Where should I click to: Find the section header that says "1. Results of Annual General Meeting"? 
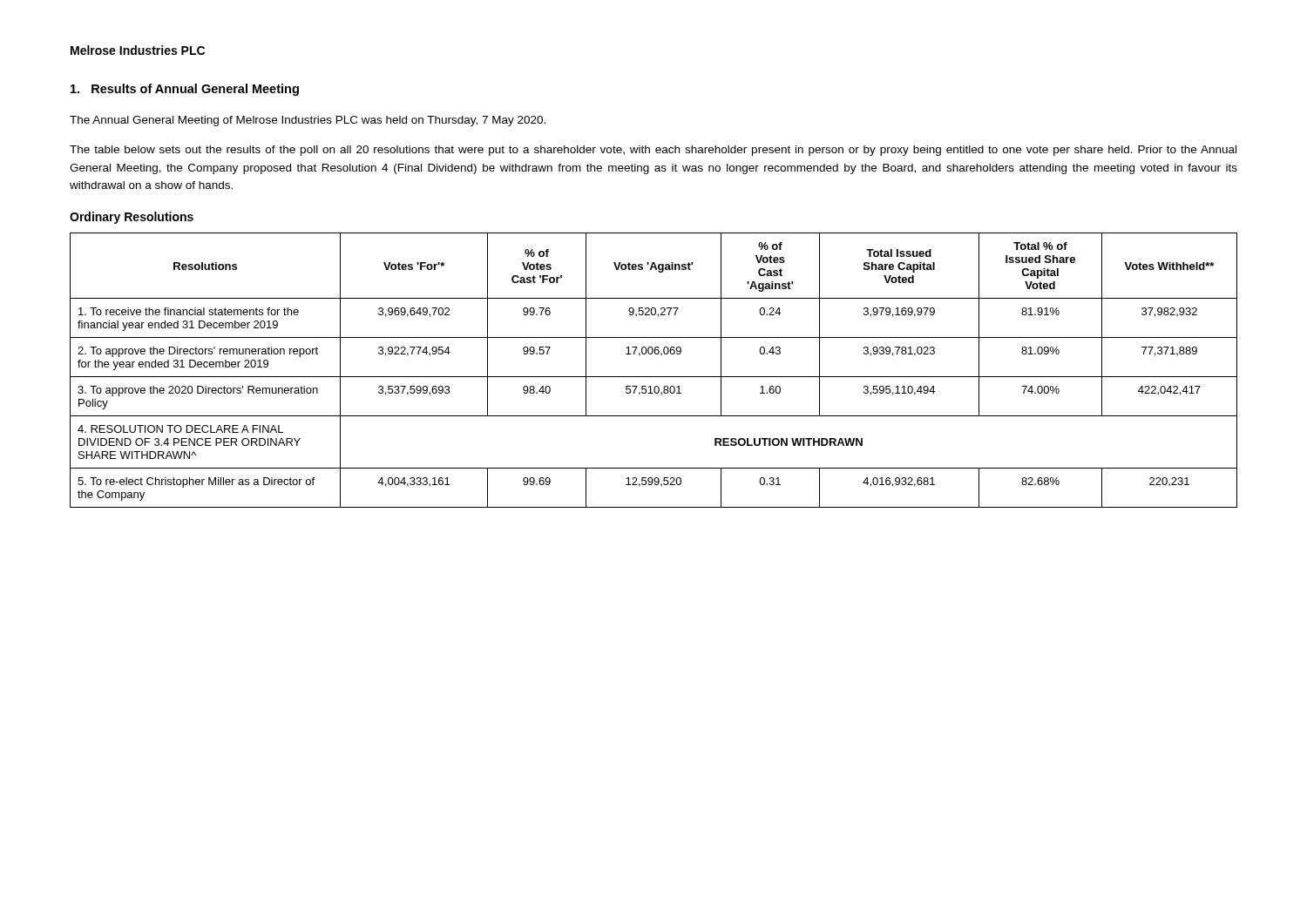[x=185, y=89]
